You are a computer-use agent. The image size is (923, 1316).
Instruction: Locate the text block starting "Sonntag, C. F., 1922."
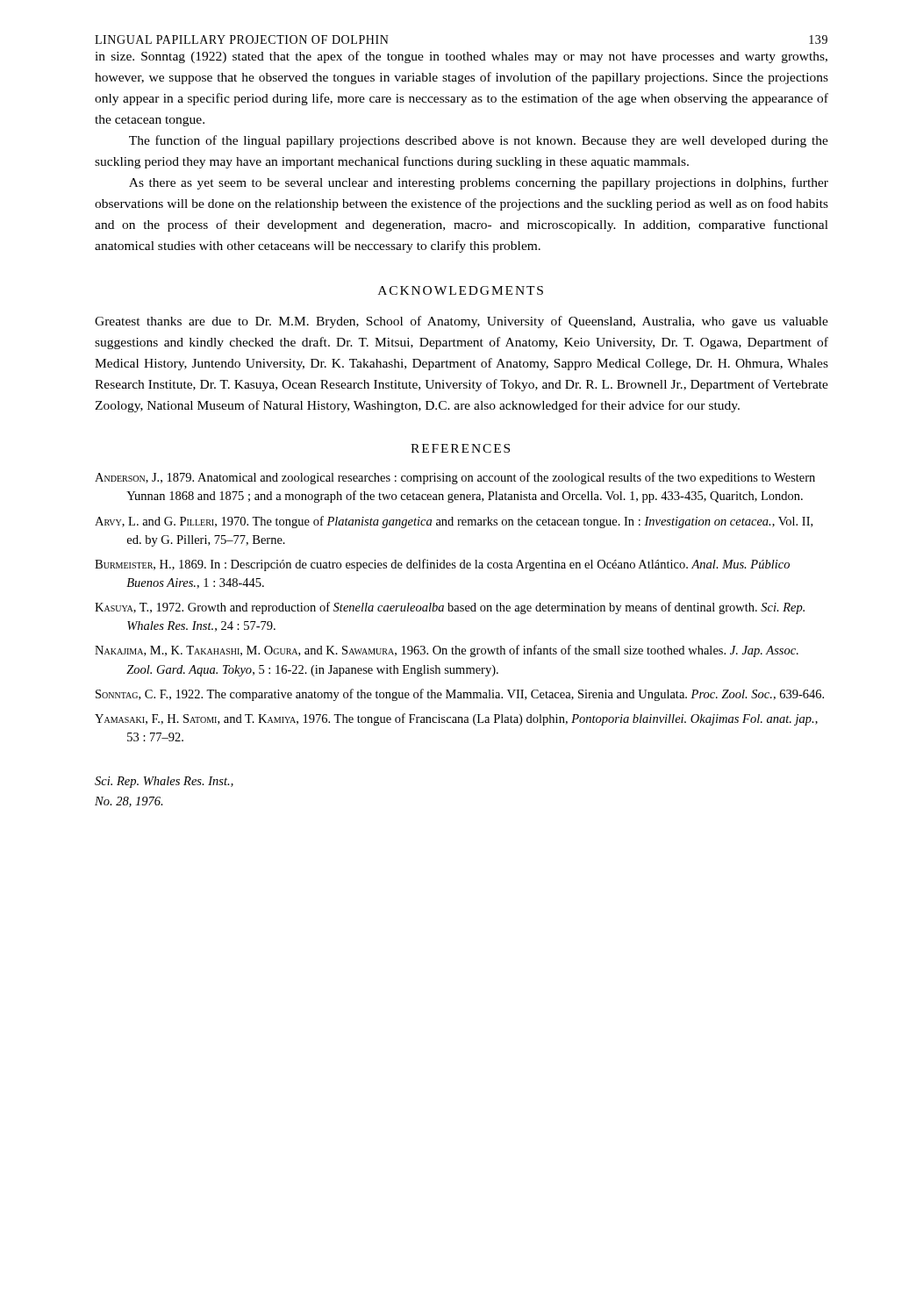tap(460, 694)
